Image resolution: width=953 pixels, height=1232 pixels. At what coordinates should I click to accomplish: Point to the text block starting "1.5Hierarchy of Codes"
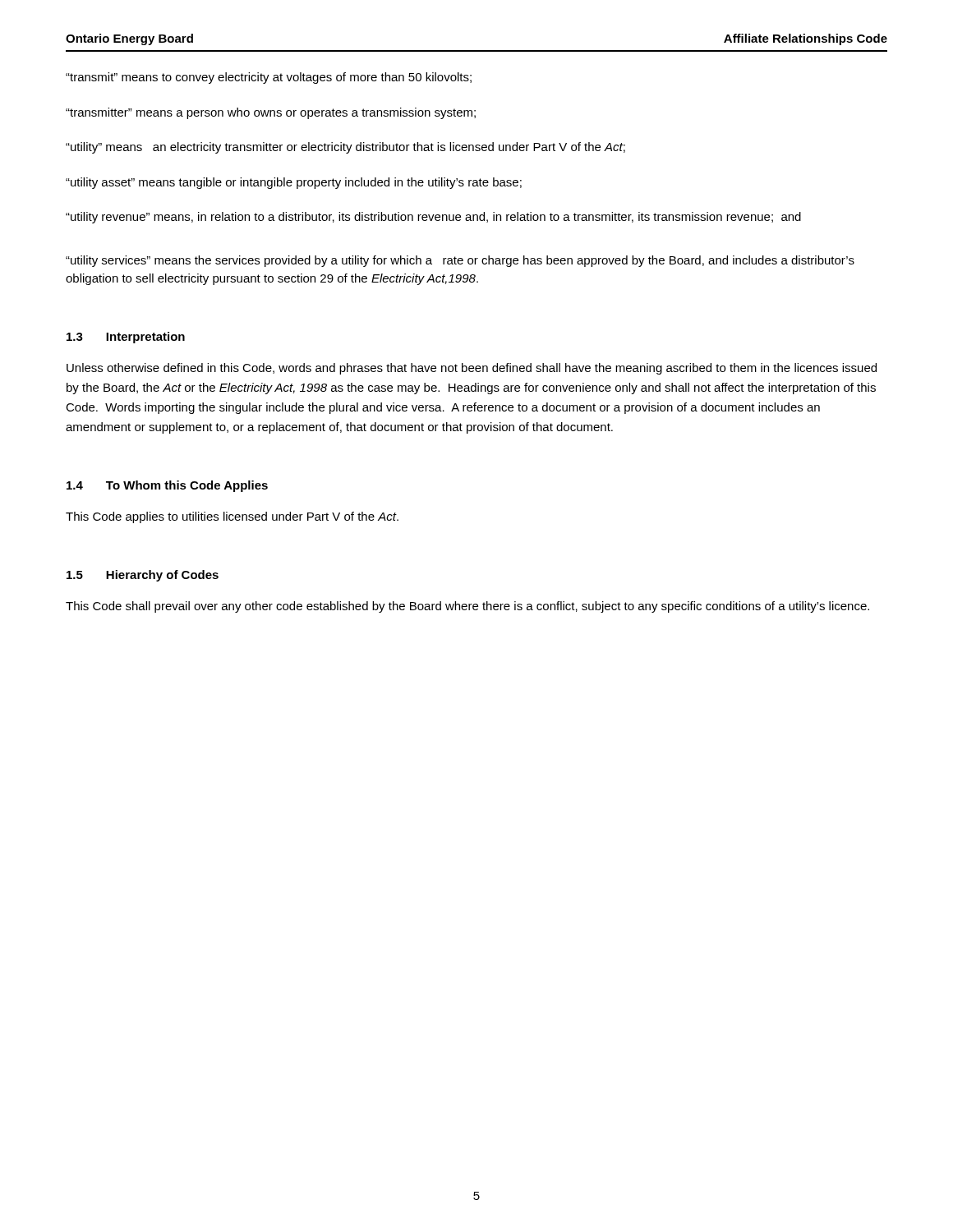[142, 574]
